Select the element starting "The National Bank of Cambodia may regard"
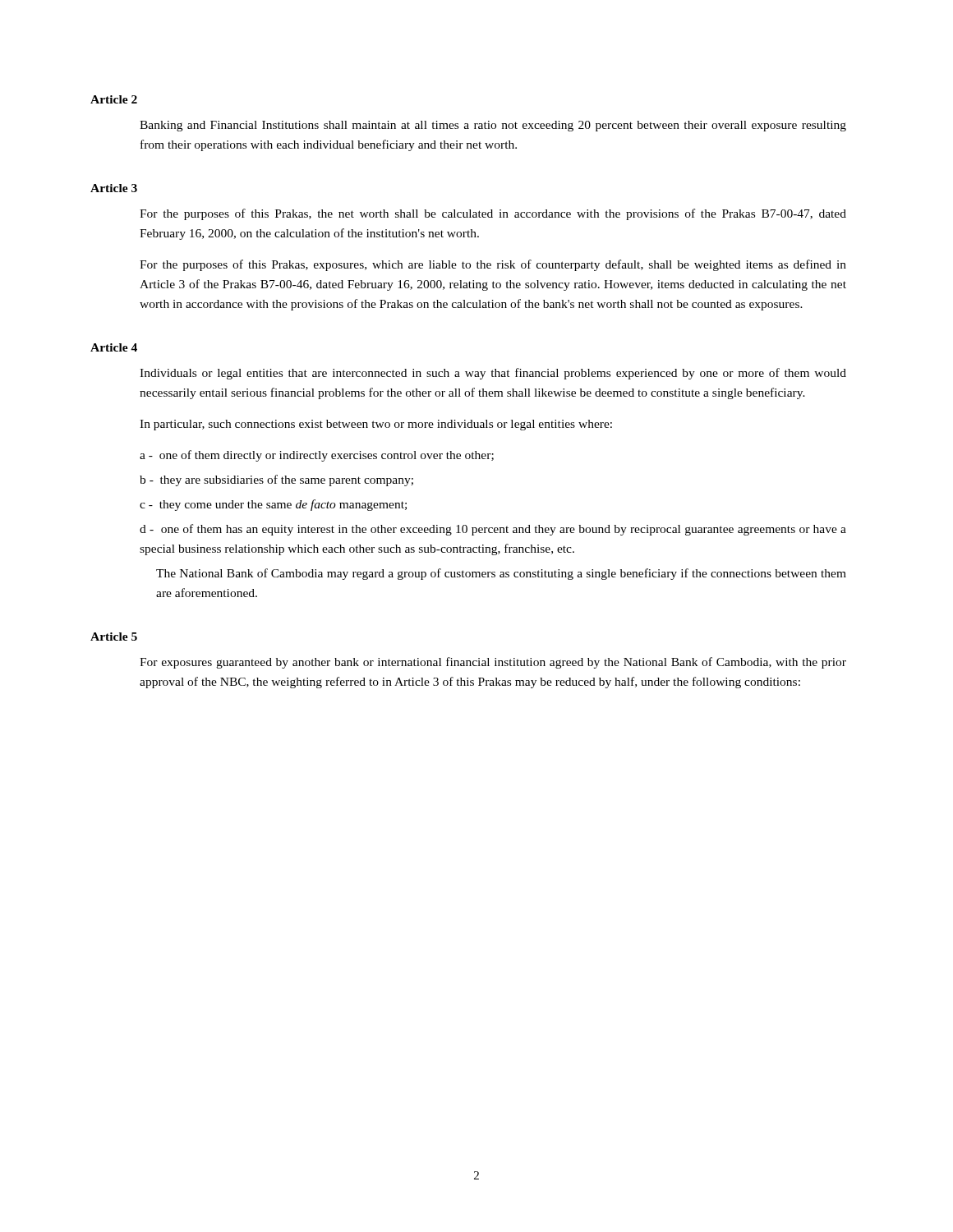953x1232 pixels. [x=501, y=583]
